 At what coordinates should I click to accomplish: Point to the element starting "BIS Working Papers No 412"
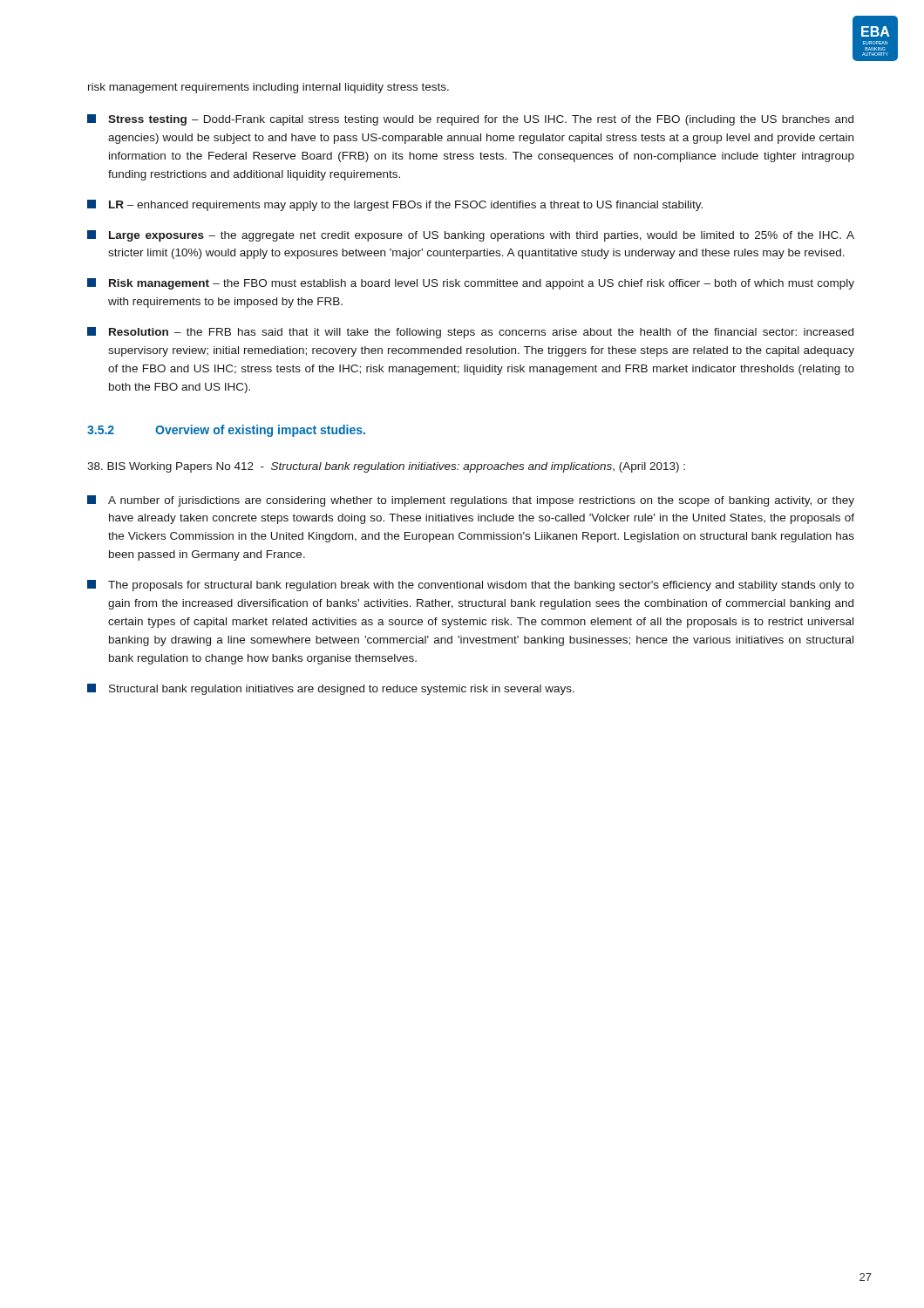[387, 466]
